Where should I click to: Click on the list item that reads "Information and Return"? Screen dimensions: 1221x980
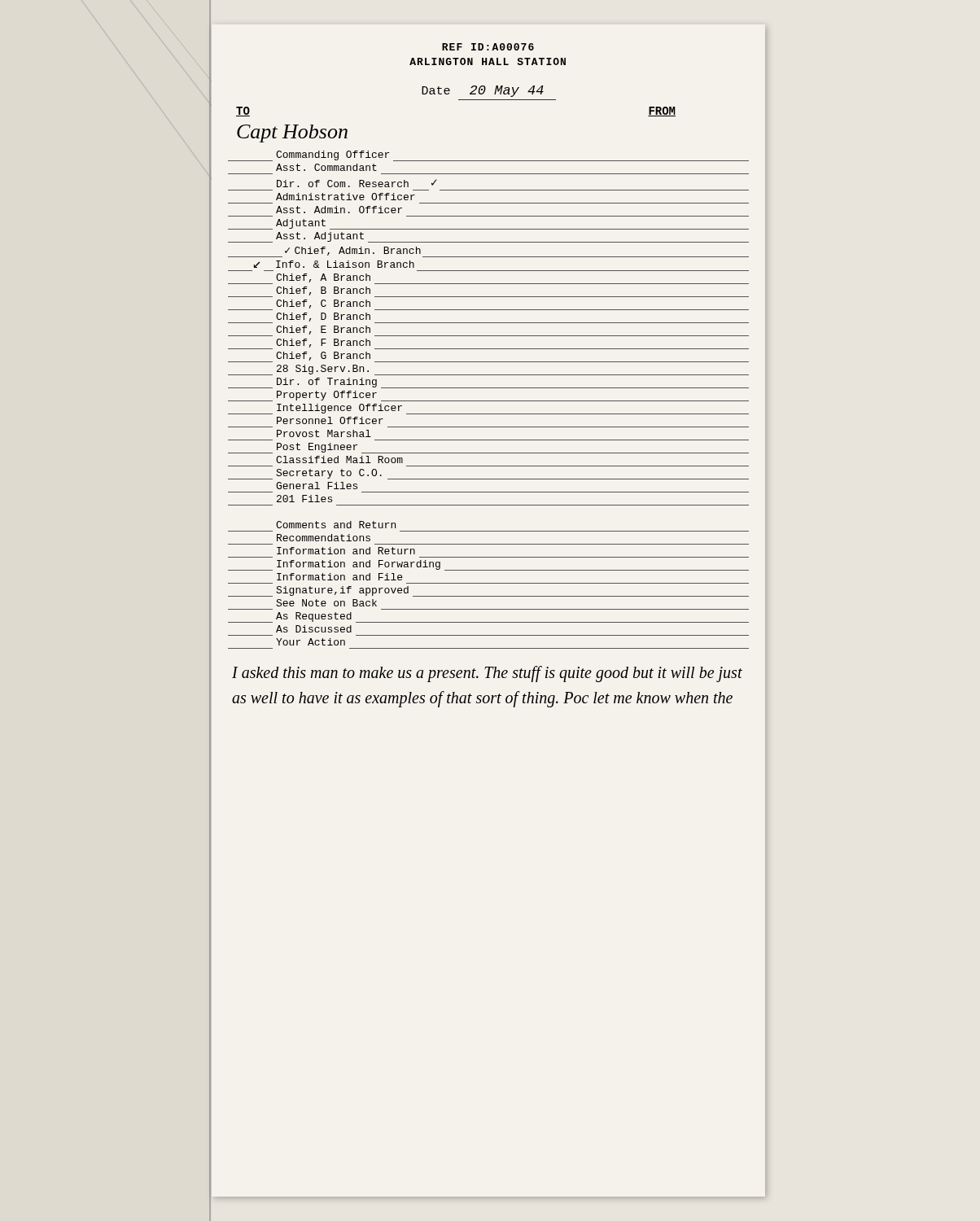tap(488, 551)
